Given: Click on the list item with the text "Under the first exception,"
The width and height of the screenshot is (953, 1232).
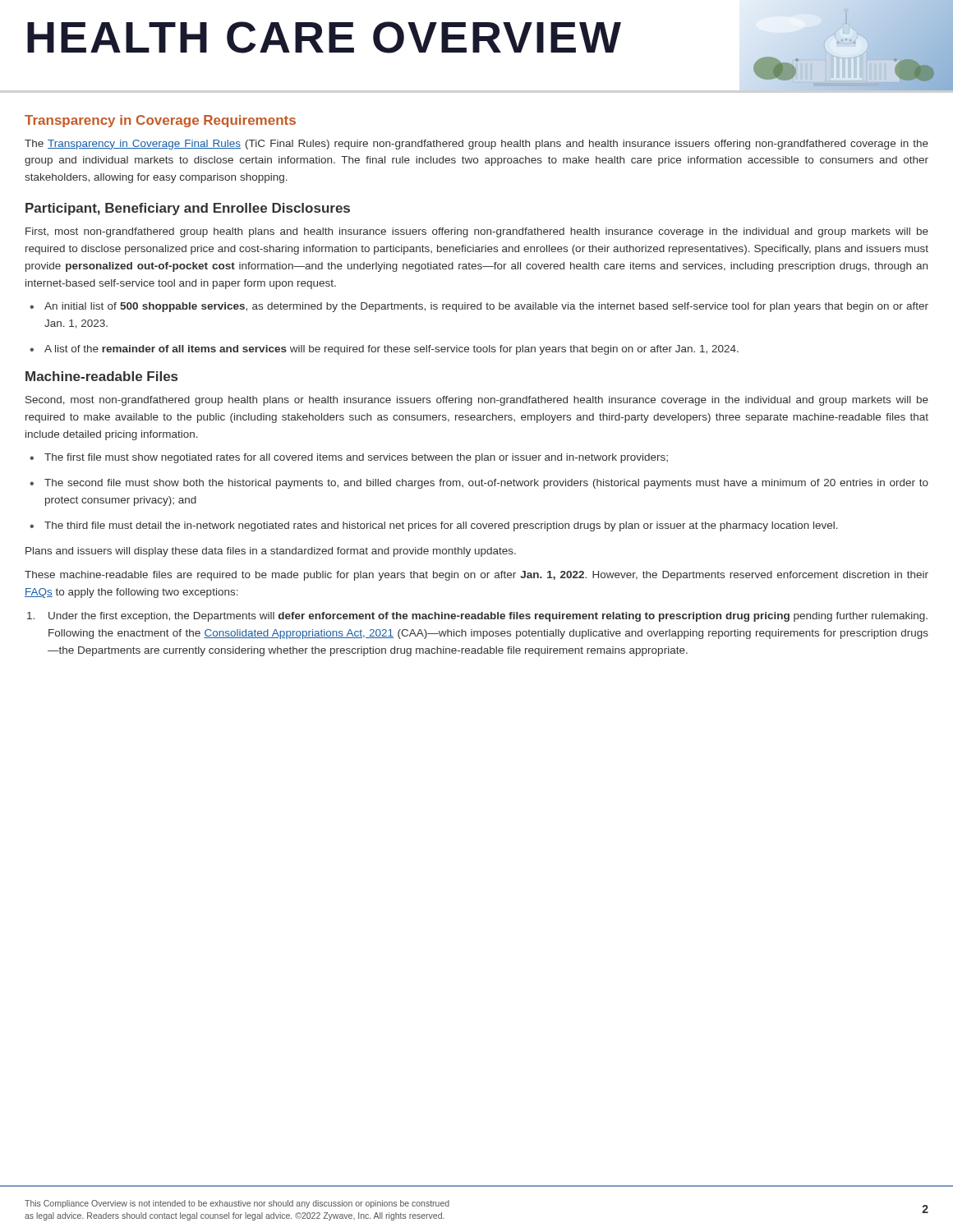Looking at the screenshot, I should pos(488,633).
